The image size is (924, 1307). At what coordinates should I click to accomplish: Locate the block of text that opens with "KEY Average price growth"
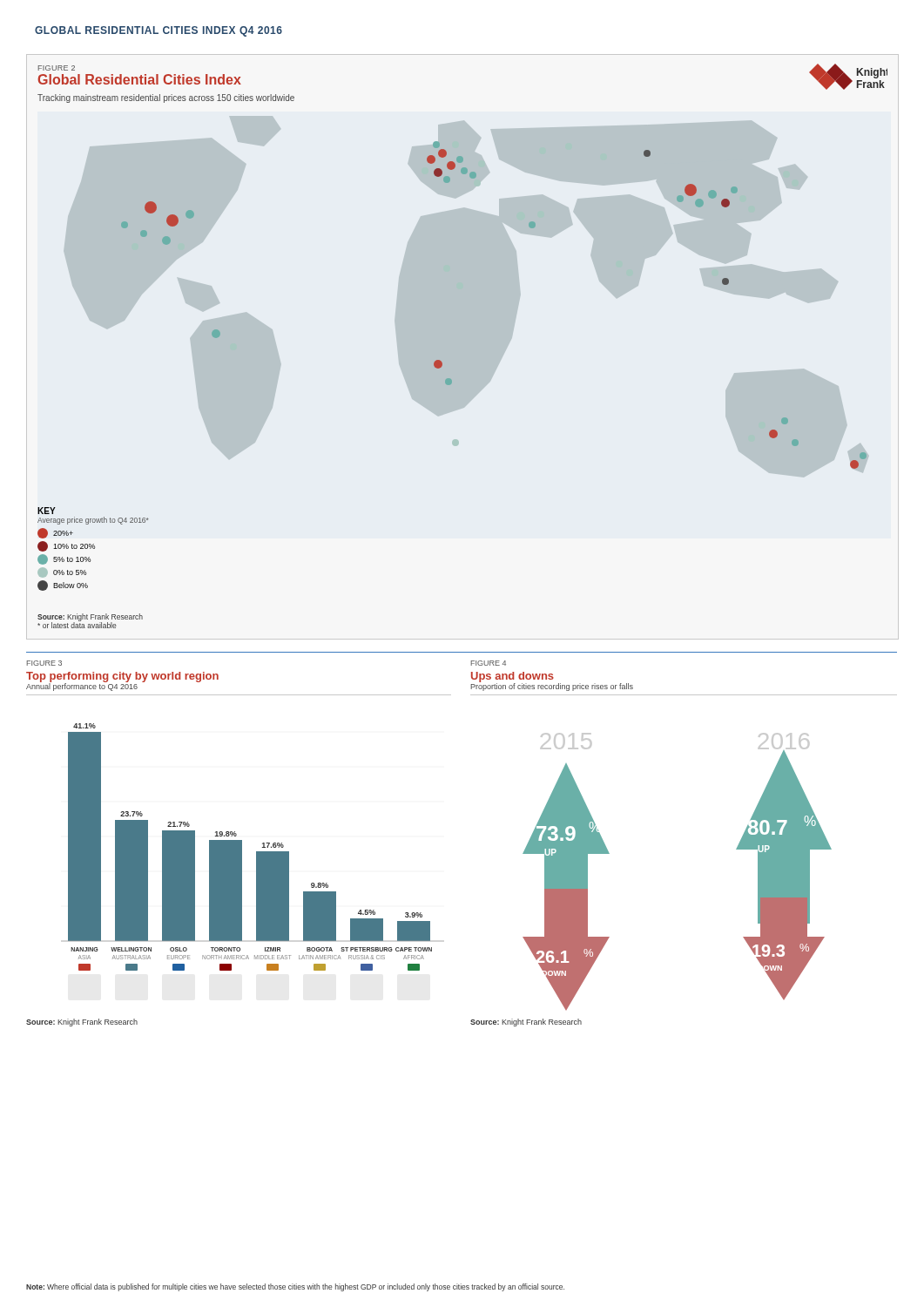click(x=93, y=548)
